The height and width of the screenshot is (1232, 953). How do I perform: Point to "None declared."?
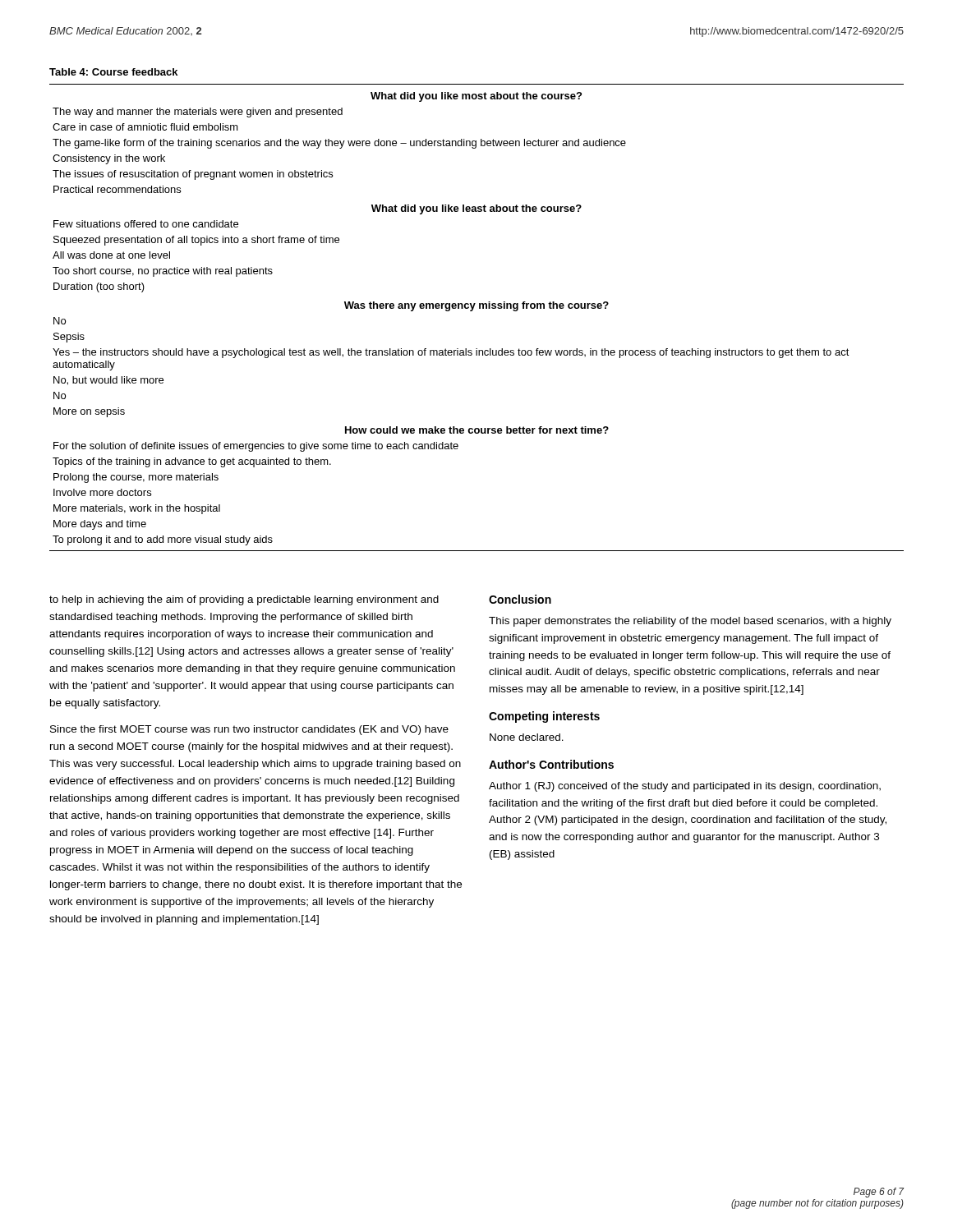coord(527,737)
